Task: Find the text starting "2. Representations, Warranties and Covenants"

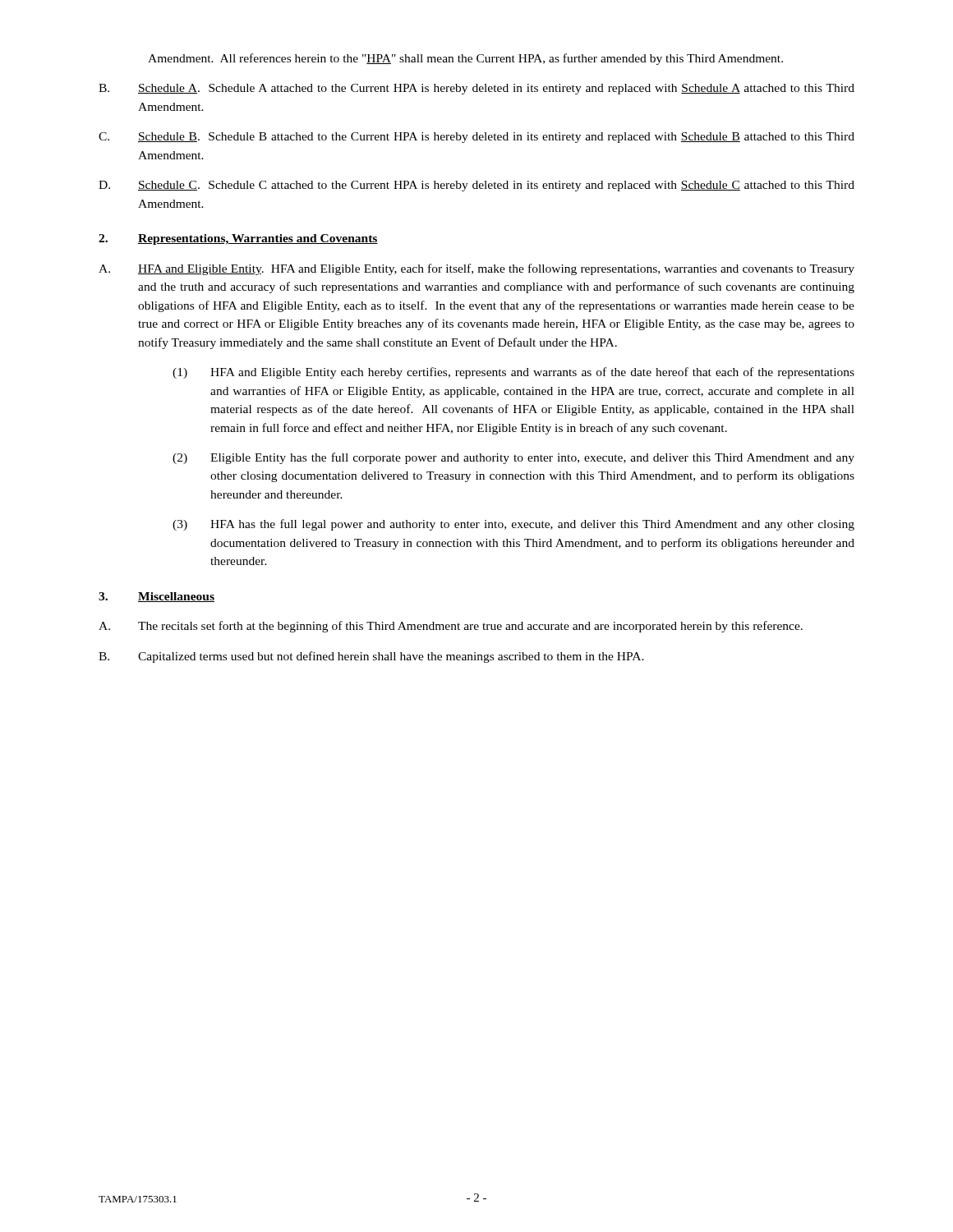Action: (x=238, y=239)
